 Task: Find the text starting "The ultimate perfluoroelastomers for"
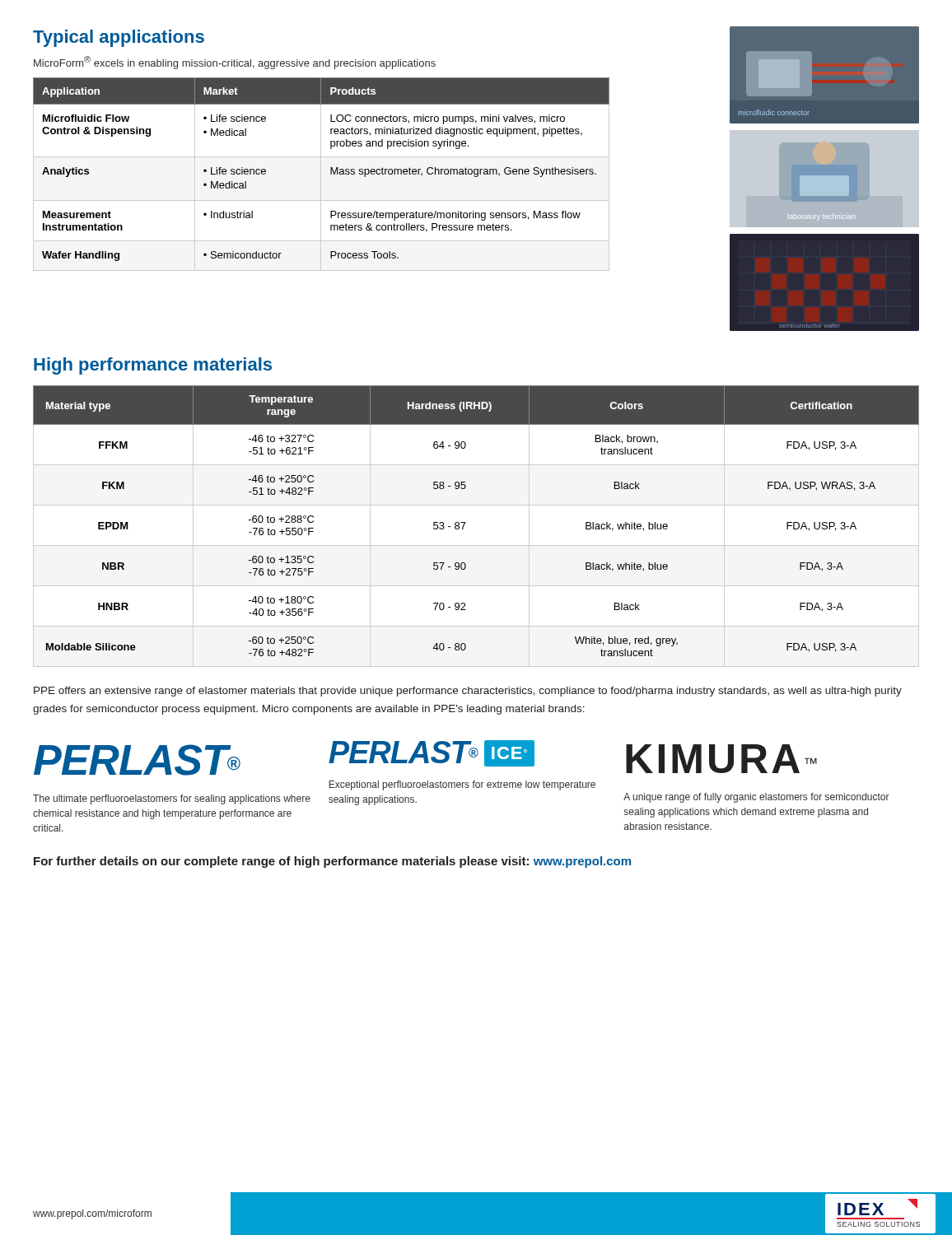(172, 814)
